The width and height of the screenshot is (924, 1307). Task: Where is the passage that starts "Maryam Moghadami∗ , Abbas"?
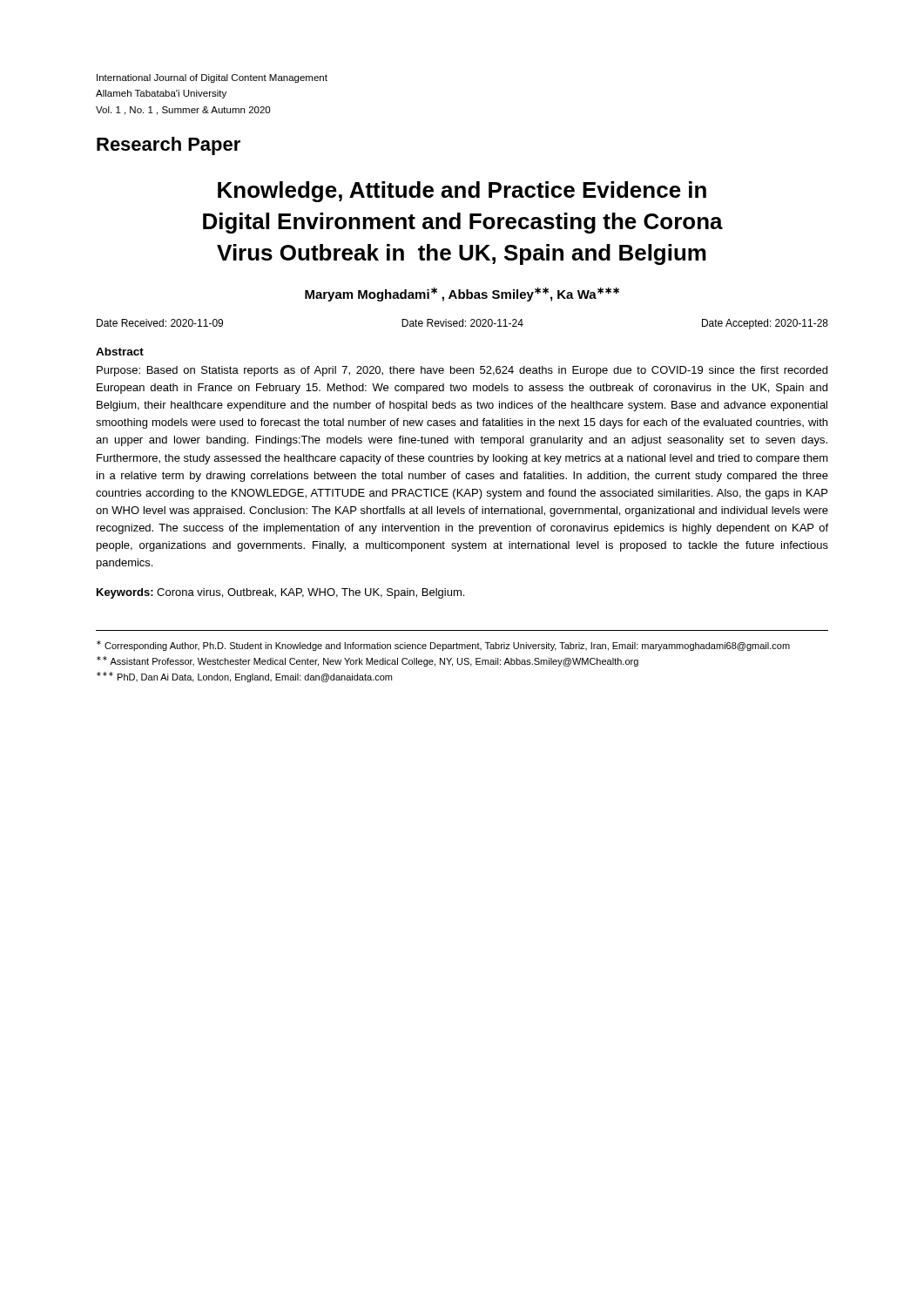point(462,293)
